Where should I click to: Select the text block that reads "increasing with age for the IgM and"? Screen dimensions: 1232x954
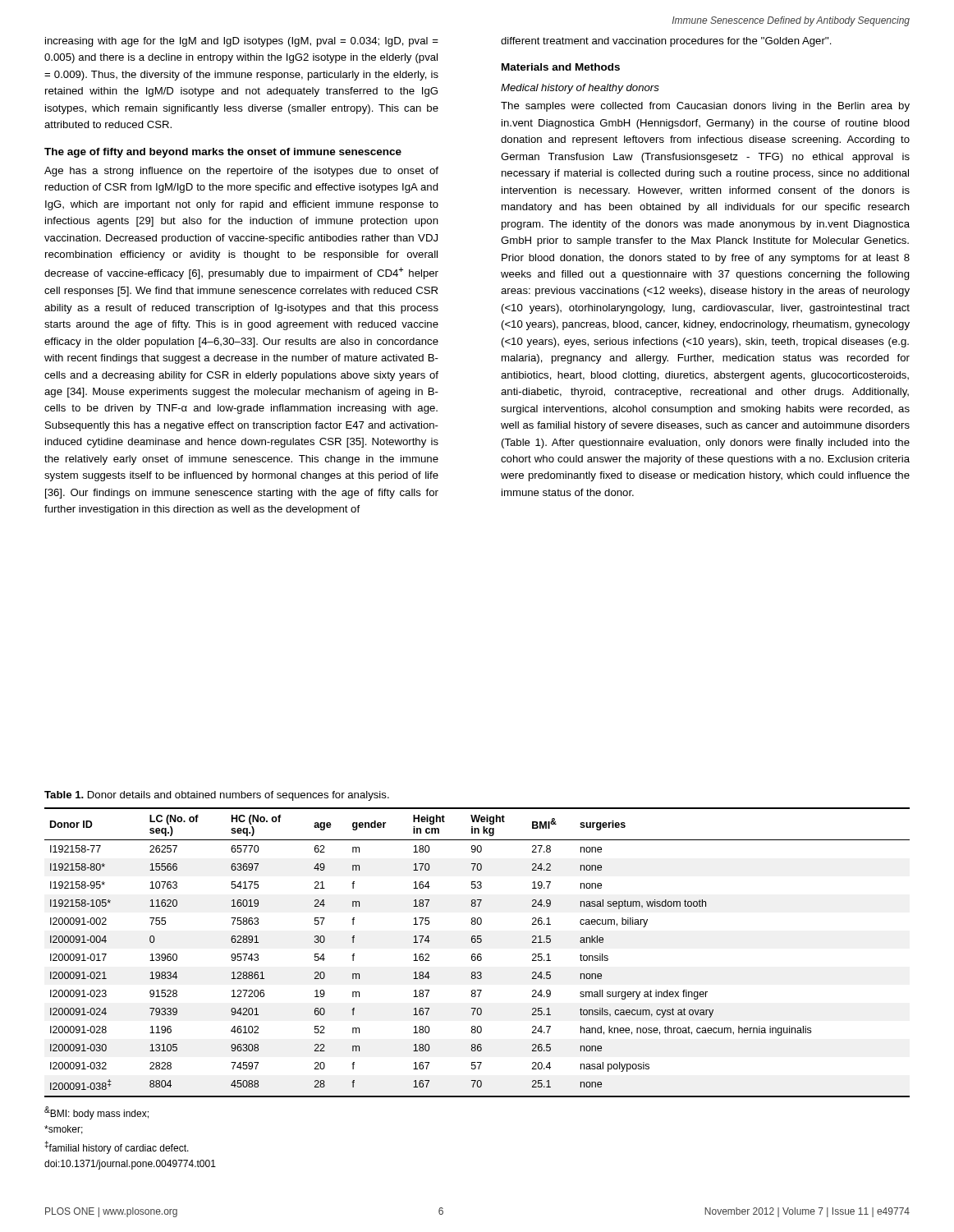(x=241, y=83)
